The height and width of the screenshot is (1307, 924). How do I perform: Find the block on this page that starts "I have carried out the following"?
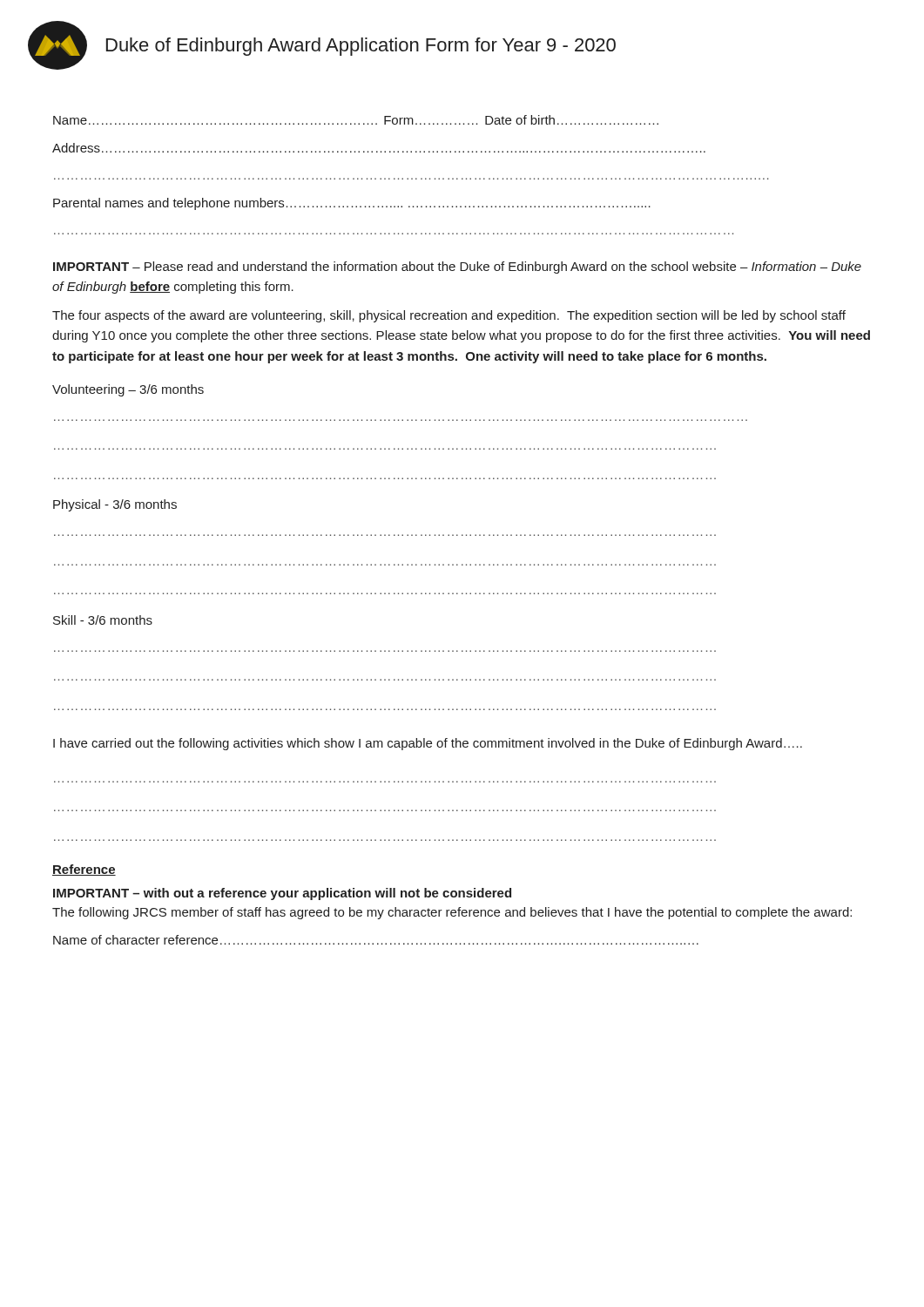[x=428, y=743]
